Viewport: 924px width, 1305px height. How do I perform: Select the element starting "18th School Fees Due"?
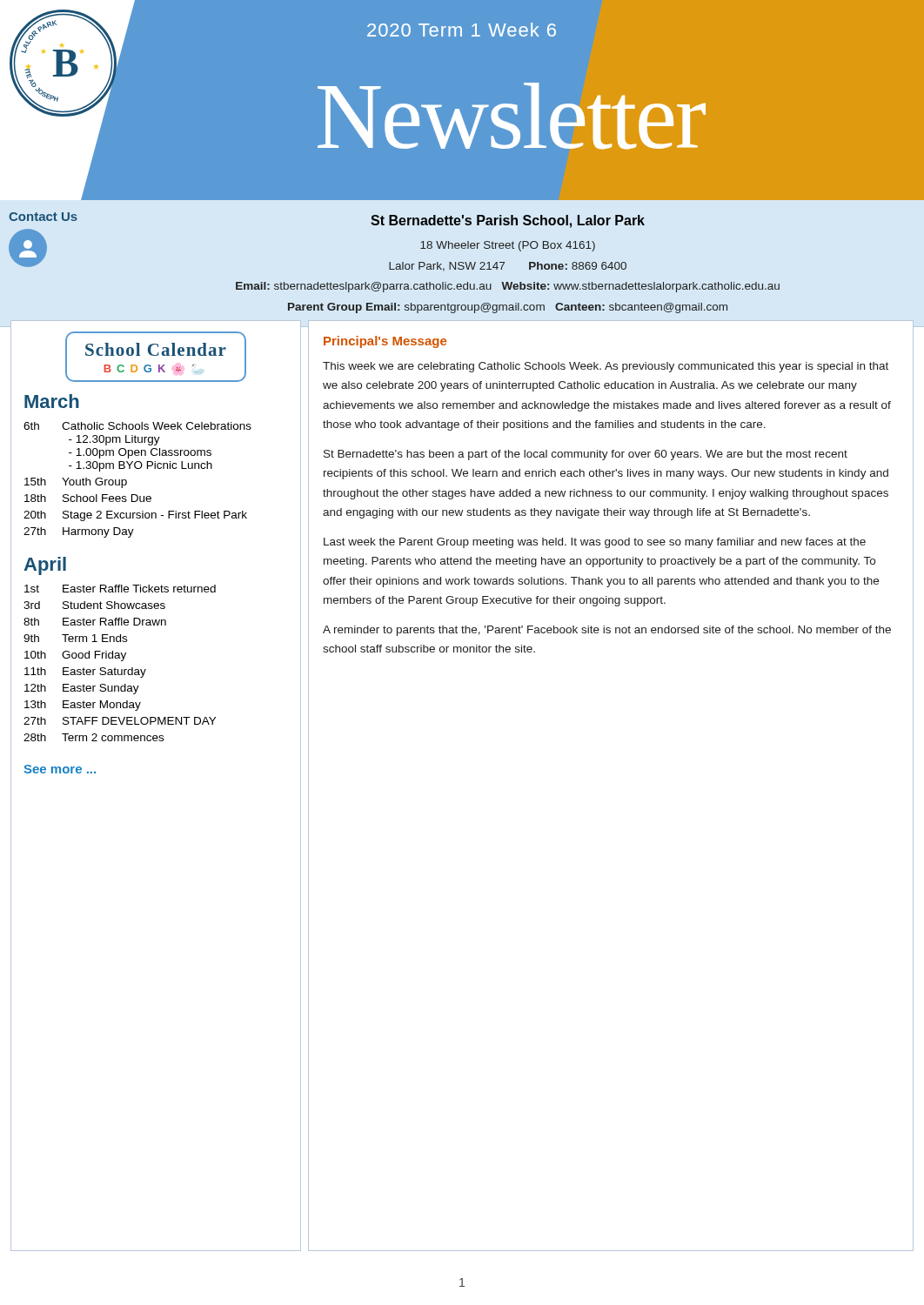click(156, 498)
